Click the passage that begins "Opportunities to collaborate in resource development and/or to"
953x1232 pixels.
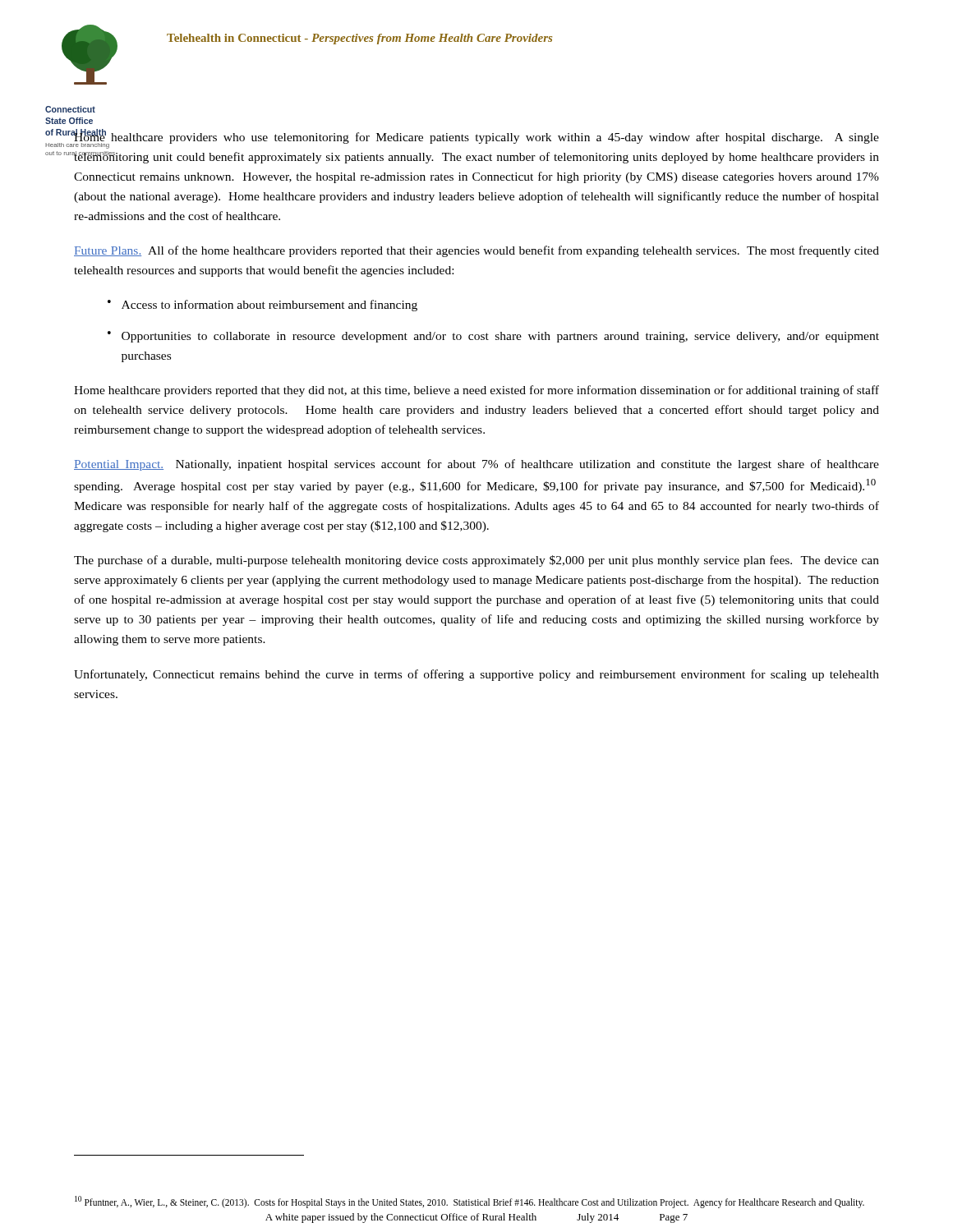(x=476, y=346)
